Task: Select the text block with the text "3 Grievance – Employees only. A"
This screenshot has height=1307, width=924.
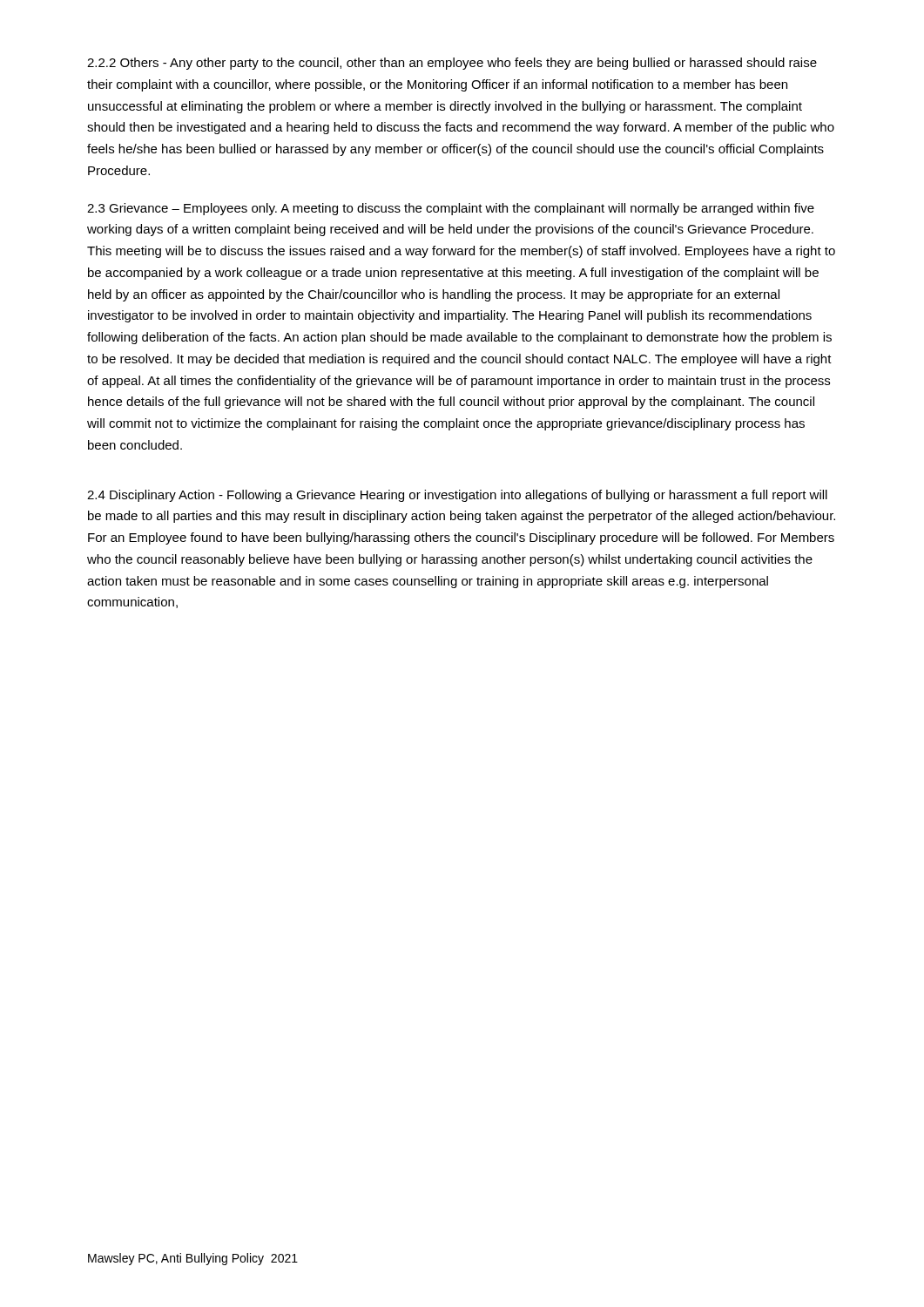Action: click(x=461, y=326)
